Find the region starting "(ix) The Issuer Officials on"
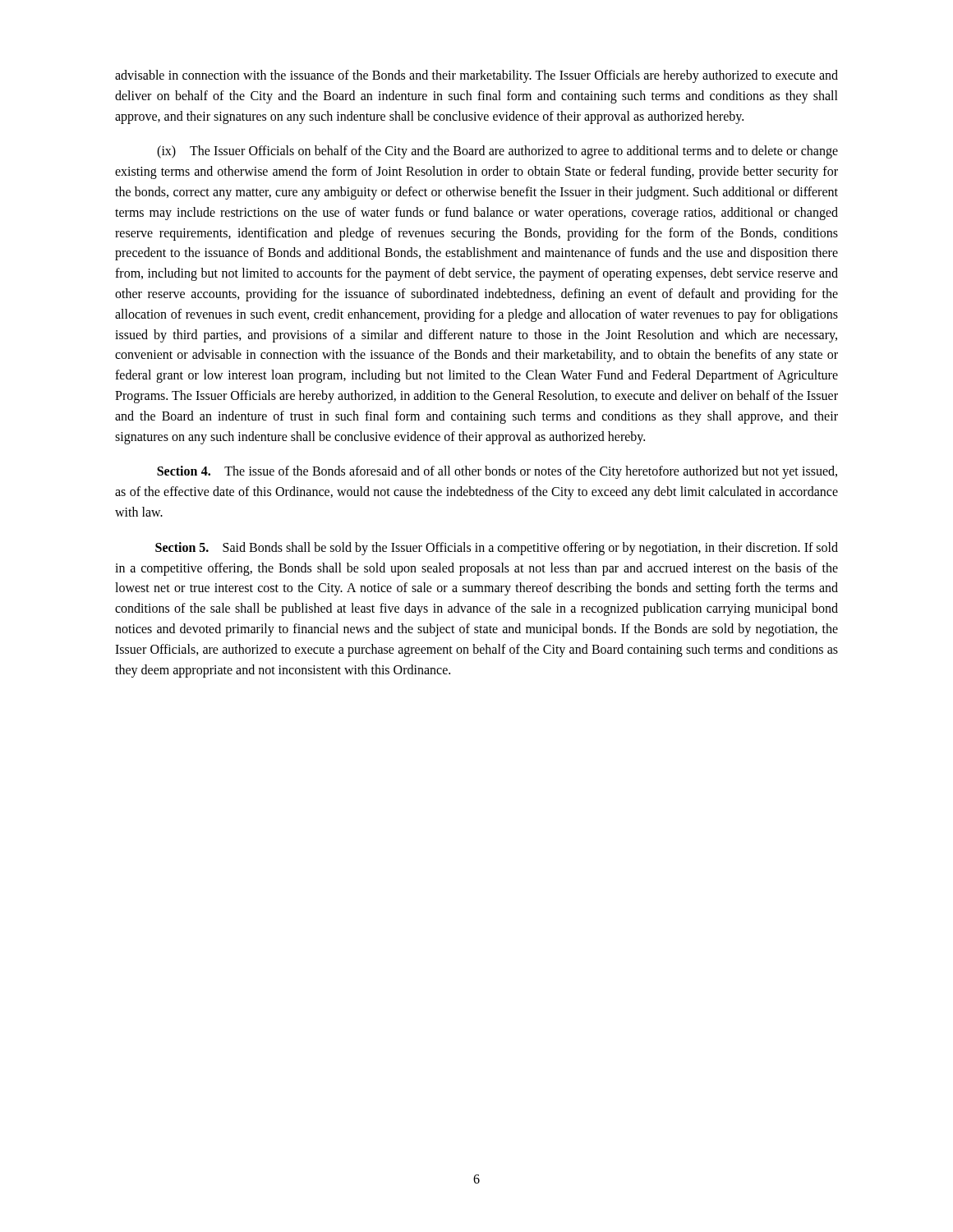 point(476,294)
